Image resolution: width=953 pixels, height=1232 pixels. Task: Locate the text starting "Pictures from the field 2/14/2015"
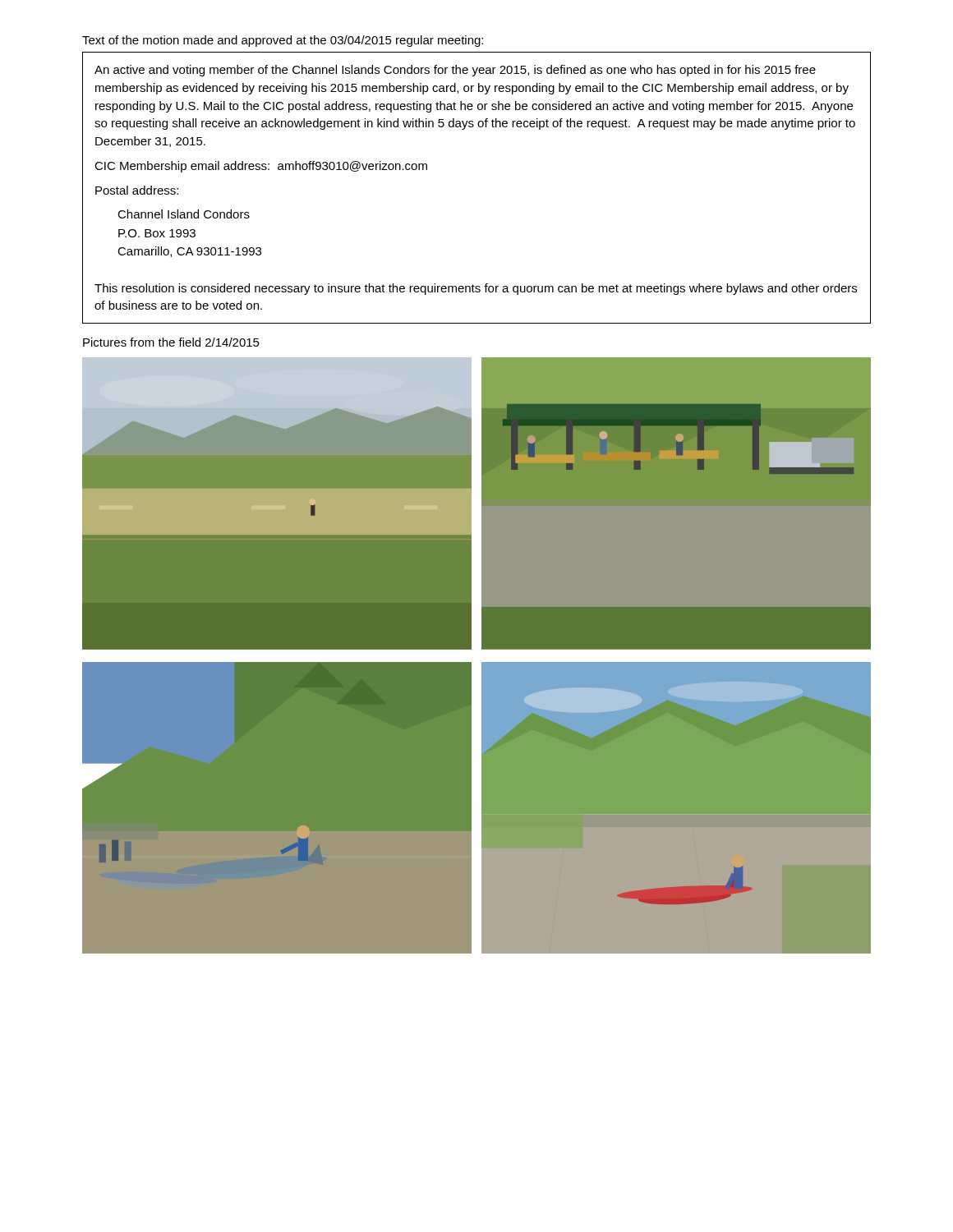pos(171,342)
